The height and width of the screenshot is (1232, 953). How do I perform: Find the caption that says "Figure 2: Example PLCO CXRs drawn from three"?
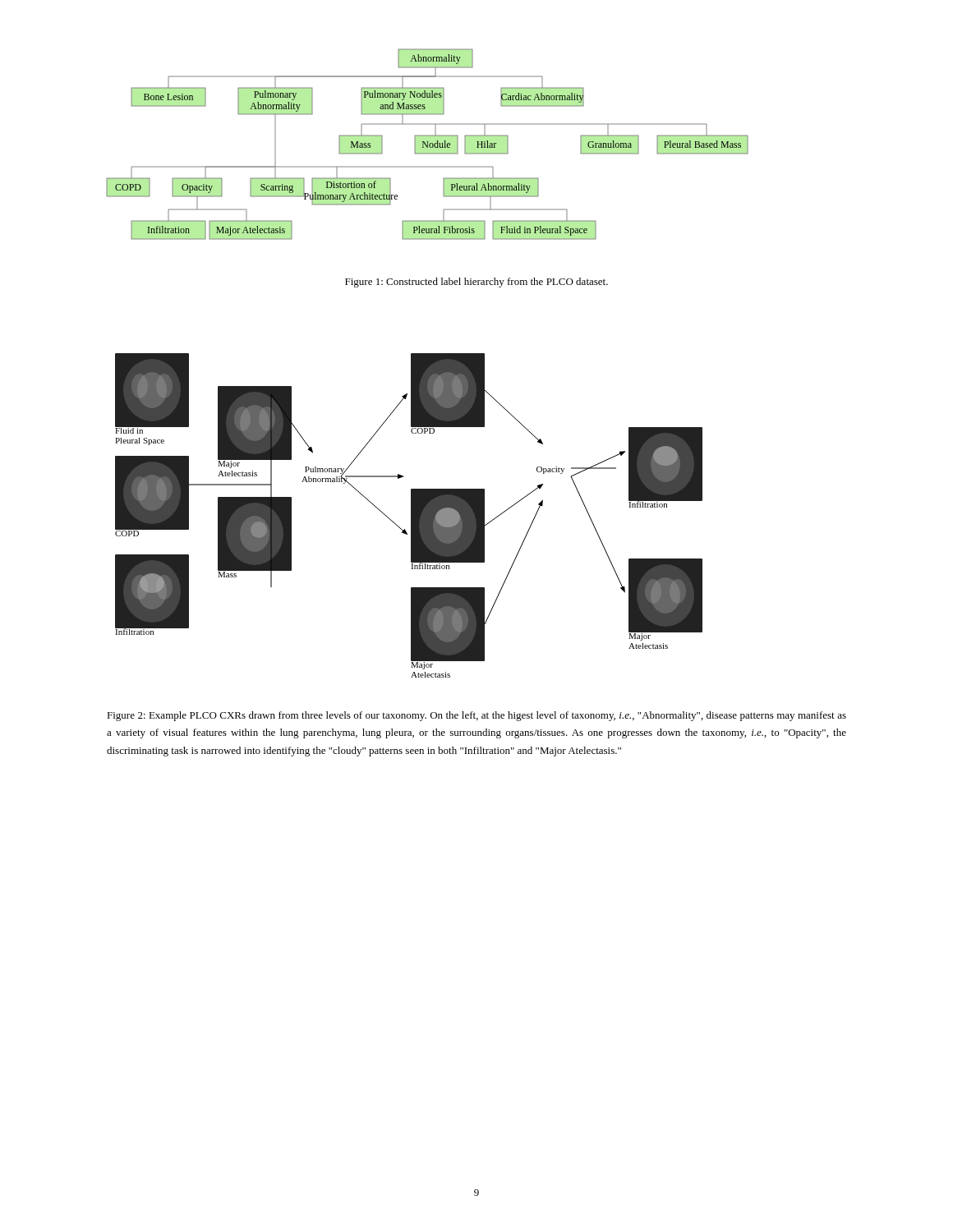click(476, 733)
